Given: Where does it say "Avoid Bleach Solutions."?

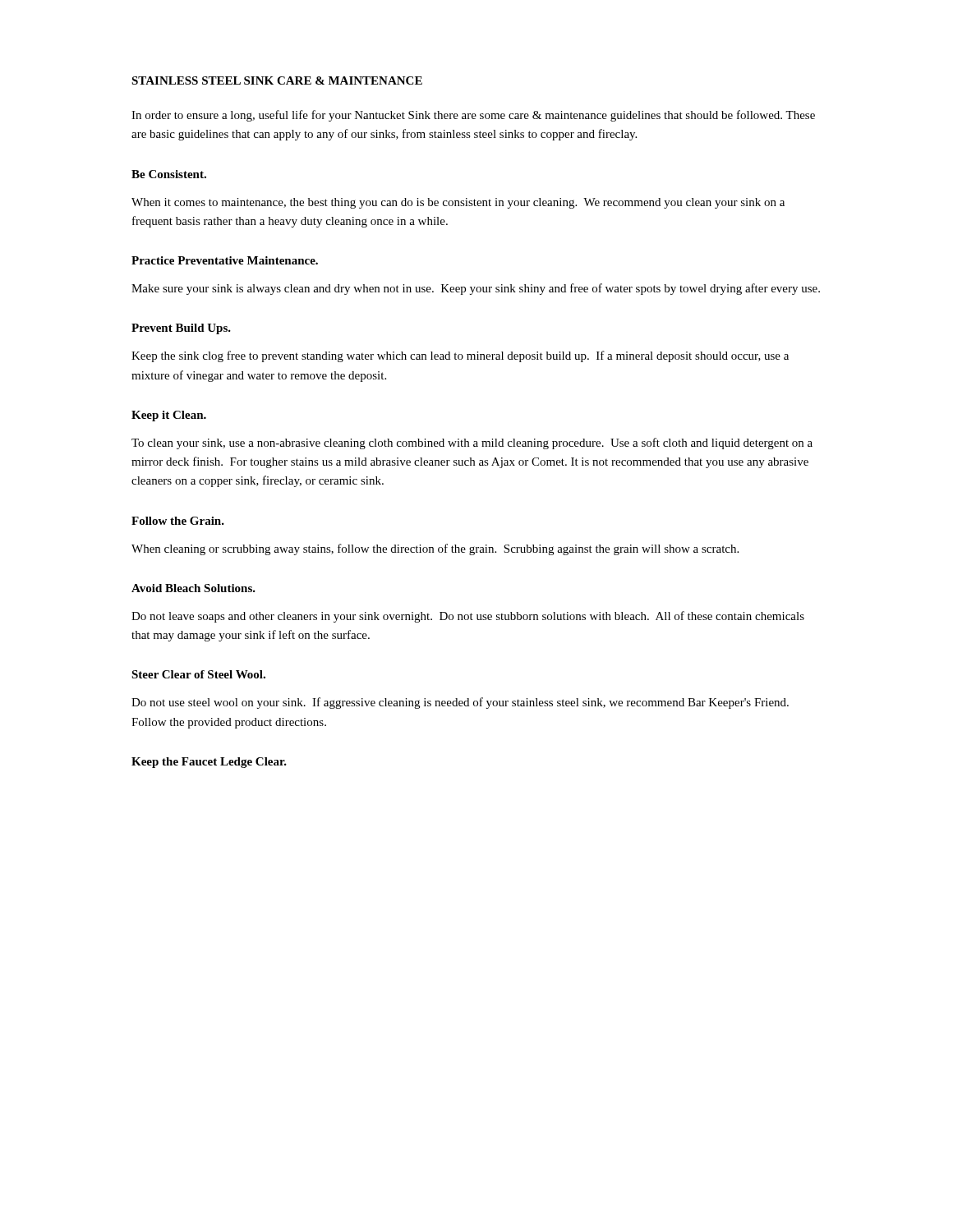Looking at the screenshot, I should 193,588.
